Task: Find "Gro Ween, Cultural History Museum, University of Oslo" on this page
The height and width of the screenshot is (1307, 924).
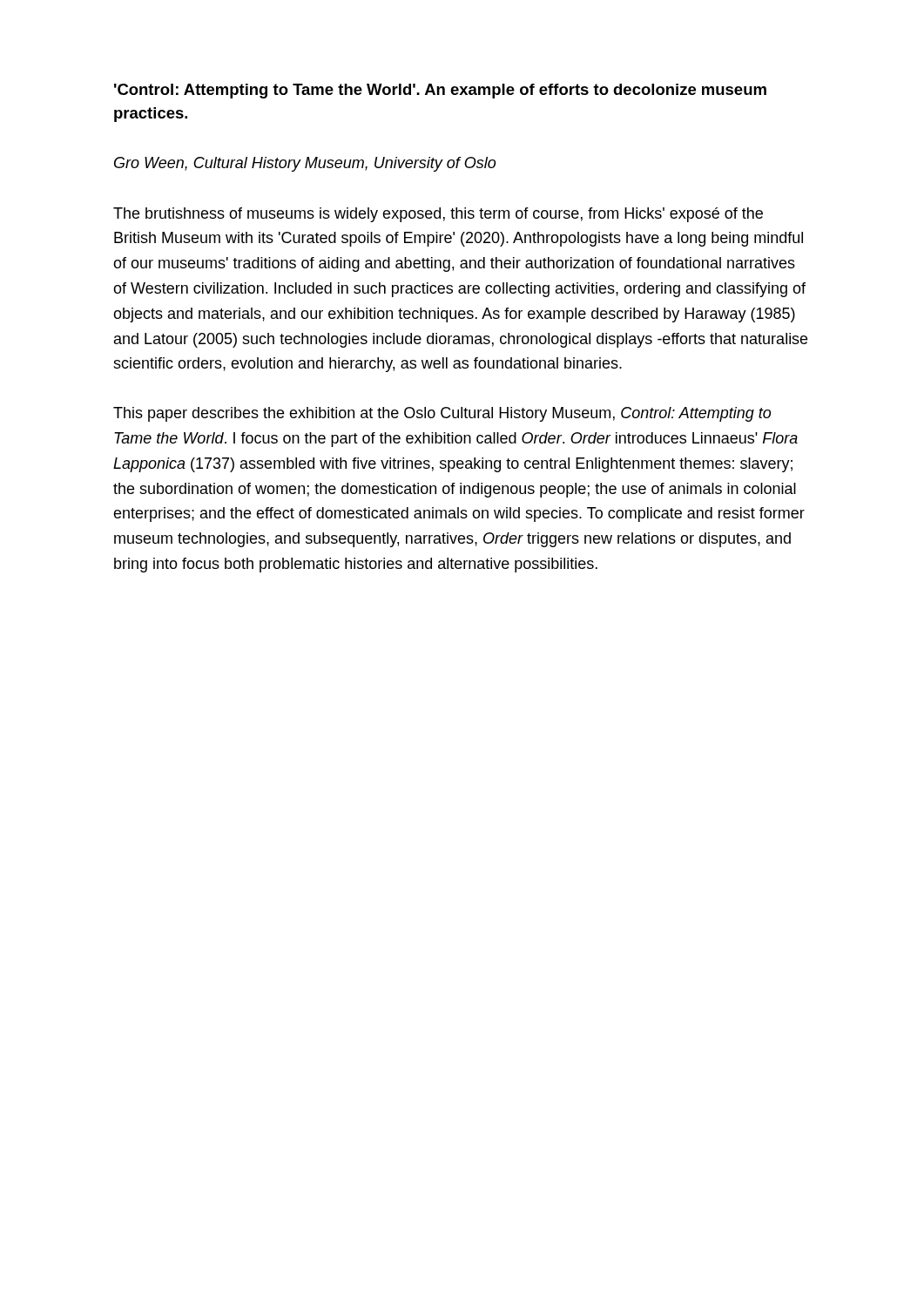Action: click(x=305, y=163)
